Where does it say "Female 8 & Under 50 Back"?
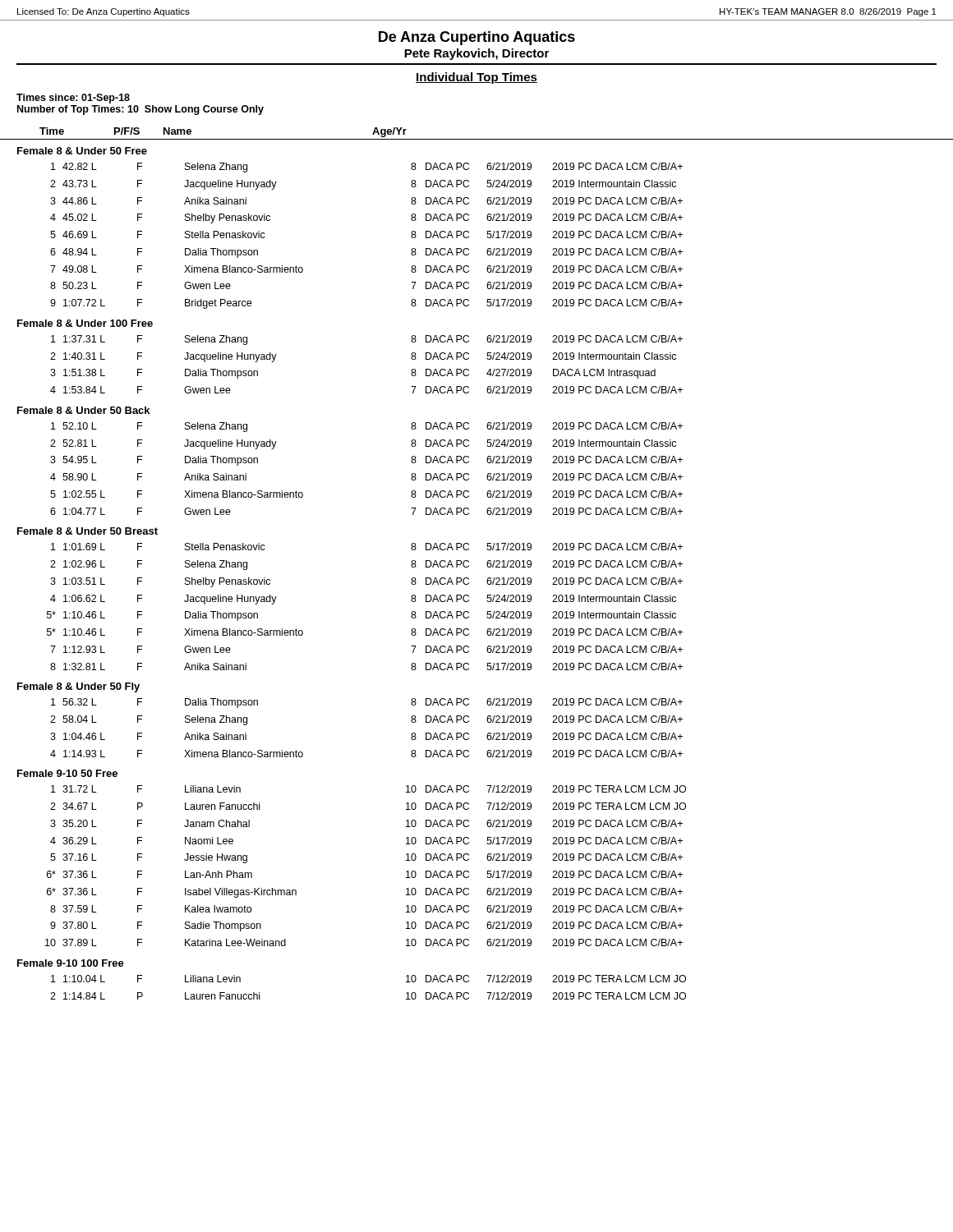Screen dimensions: 1232x953 pyautogui.click(x=83, y=410)
